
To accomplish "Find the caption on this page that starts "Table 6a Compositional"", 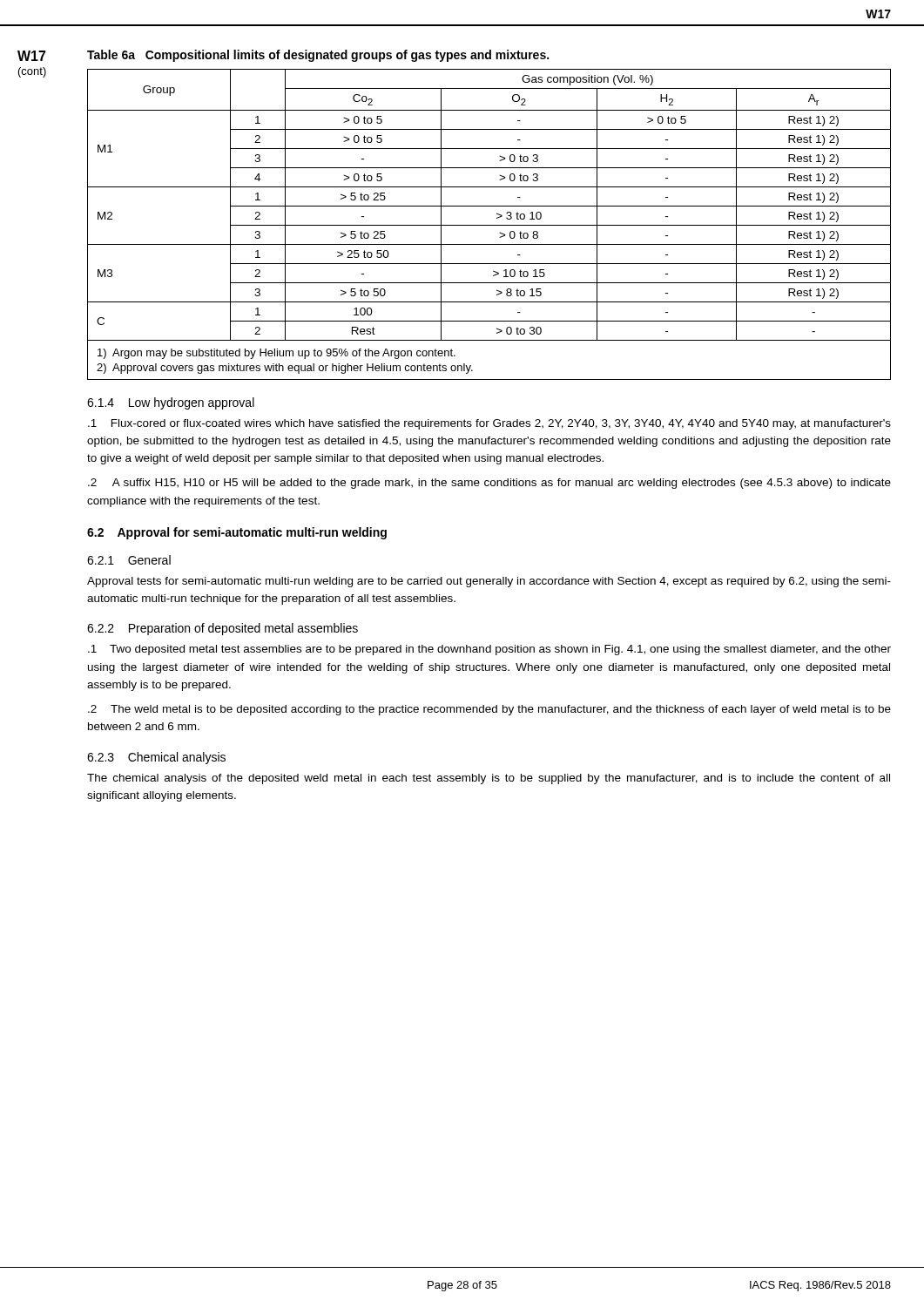I will 318,55.
